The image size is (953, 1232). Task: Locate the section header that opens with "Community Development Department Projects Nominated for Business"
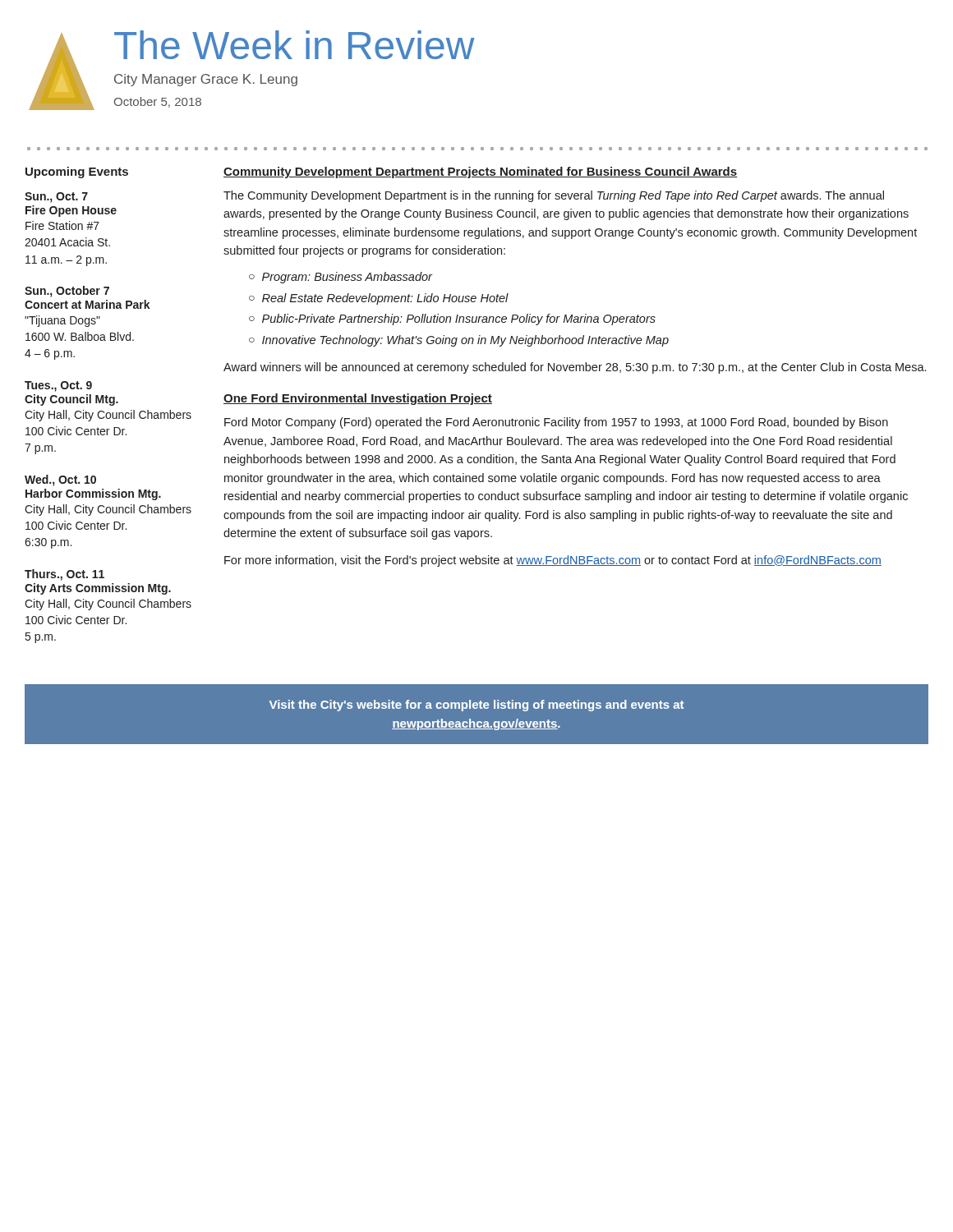[x=480, y=171]
